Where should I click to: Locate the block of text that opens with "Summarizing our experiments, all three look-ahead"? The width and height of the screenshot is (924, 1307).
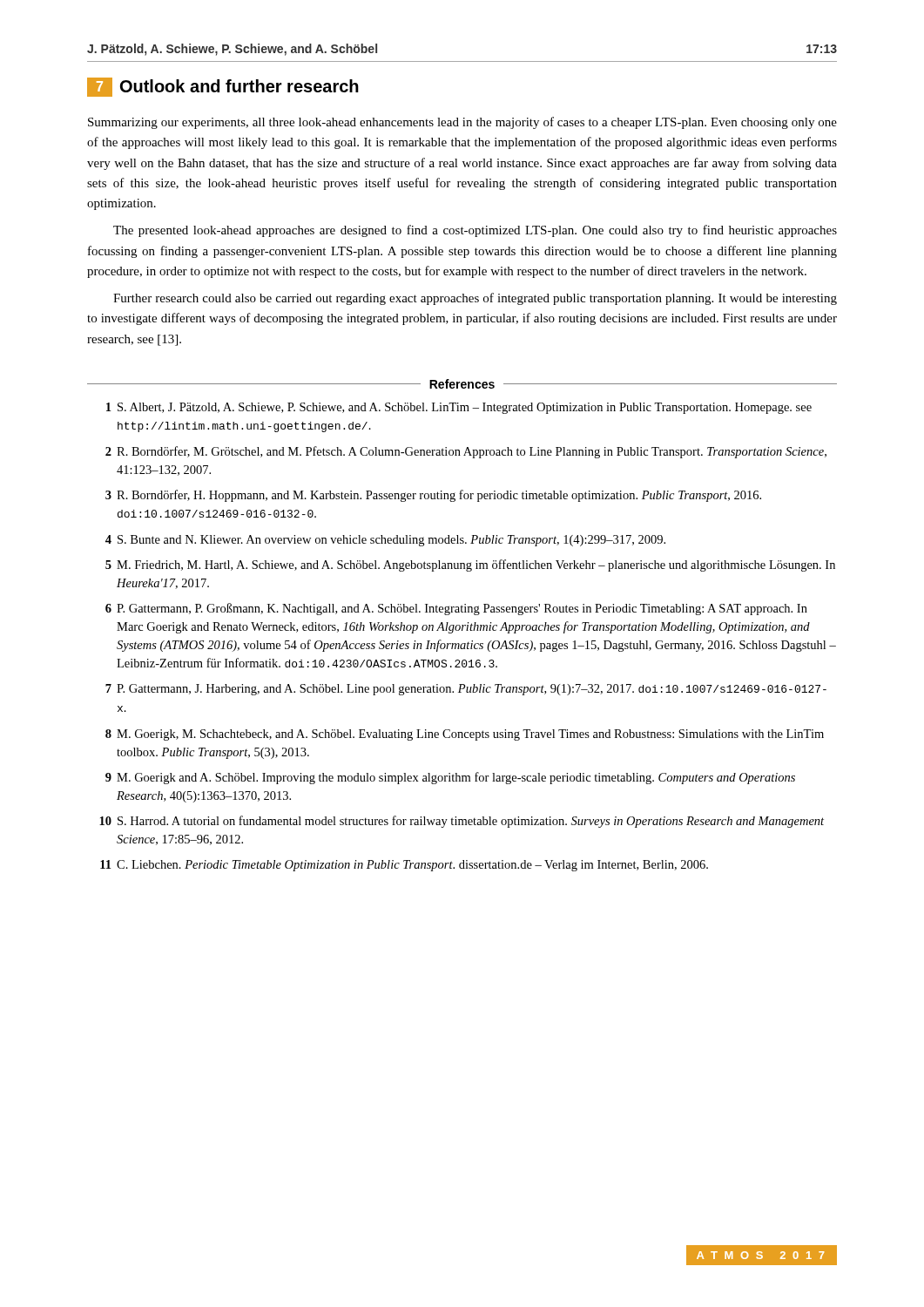pos(462,163)
